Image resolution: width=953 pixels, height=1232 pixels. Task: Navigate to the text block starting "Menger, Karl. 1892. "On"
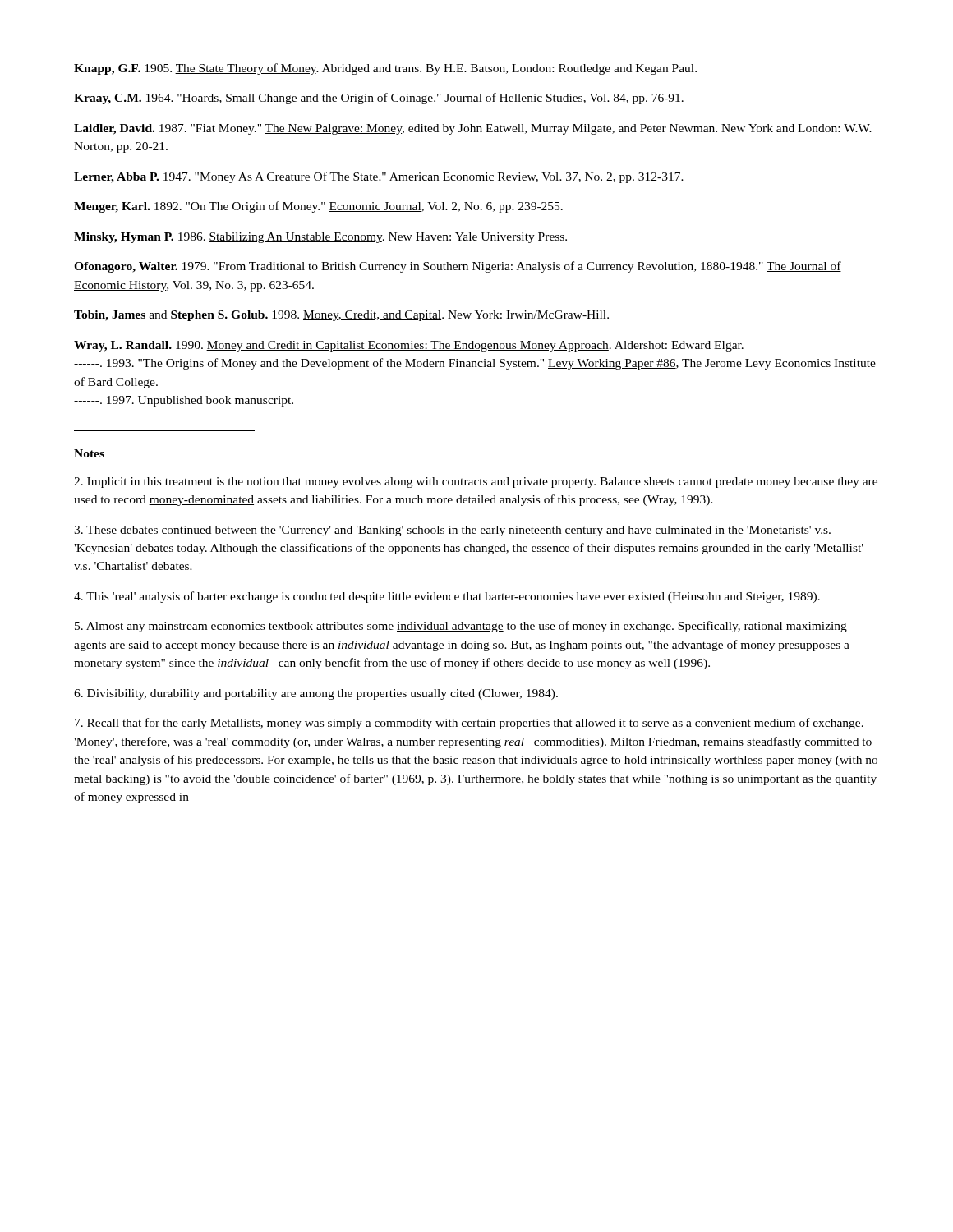click(x=319, y=206)
